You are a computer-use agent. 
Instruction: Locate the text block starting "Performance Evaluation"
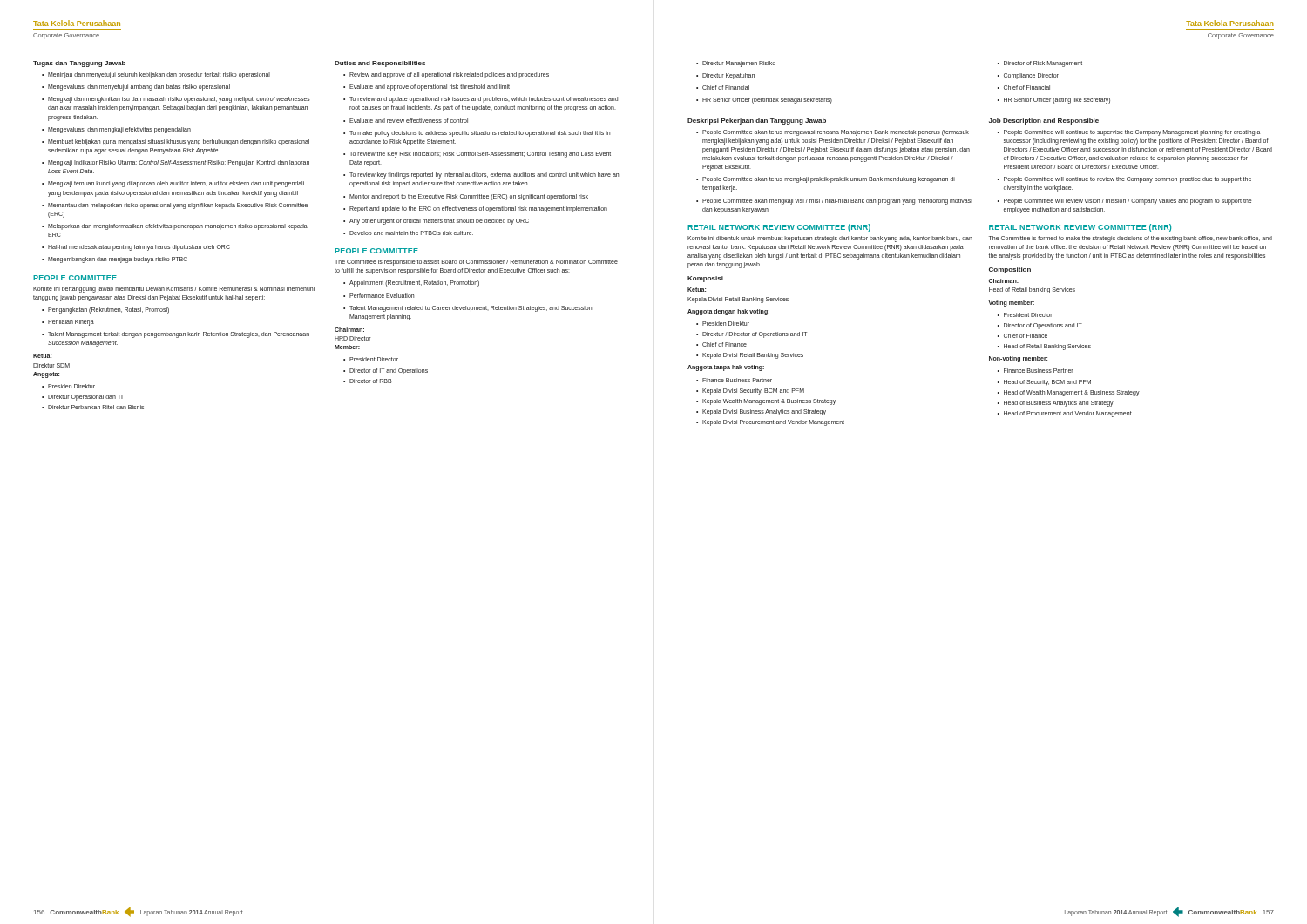[478, 296]
